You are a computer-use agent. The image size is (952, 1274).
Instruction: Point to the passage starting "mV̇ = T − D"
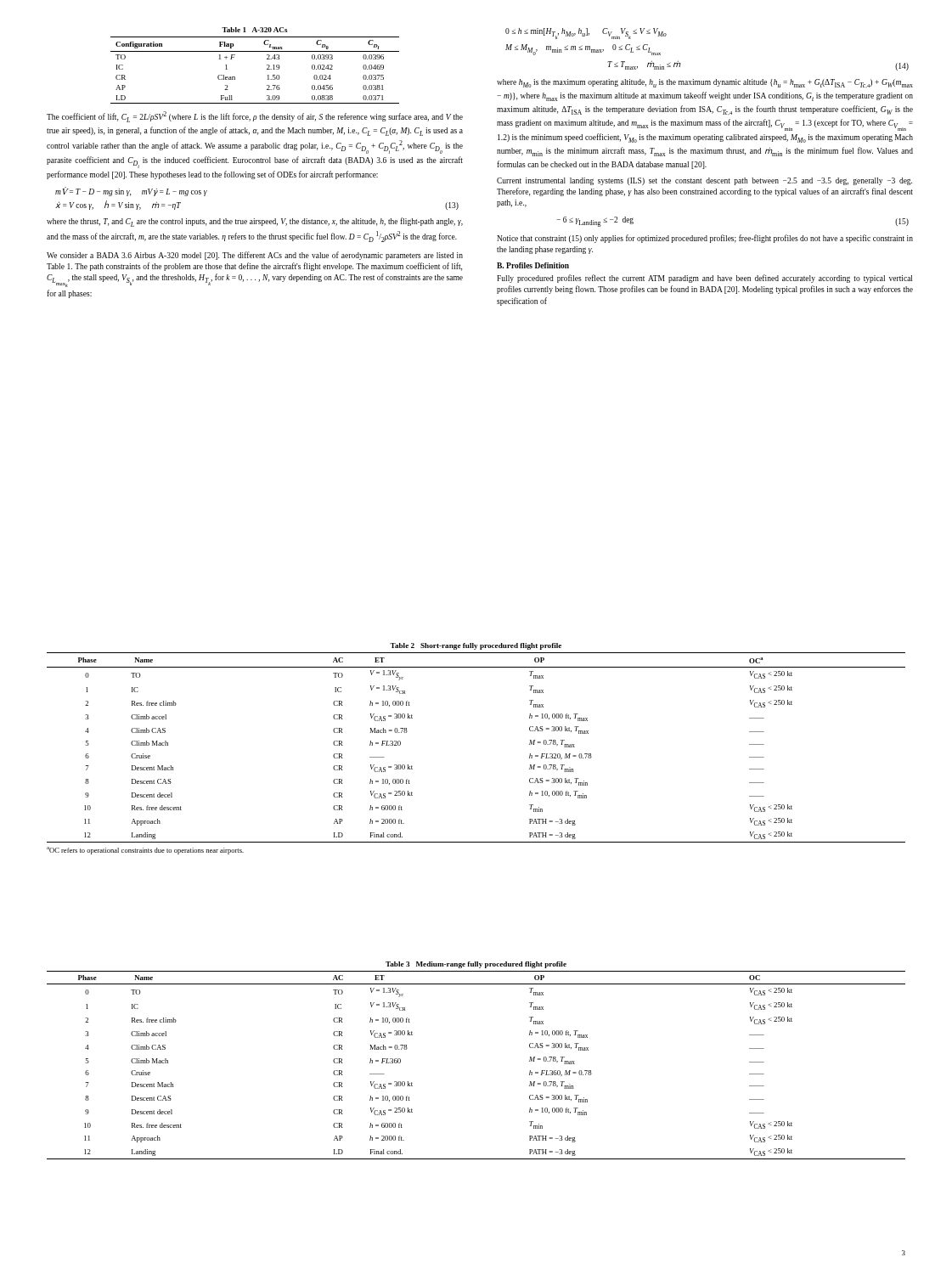pyautogui.click(x=131, y=192)
